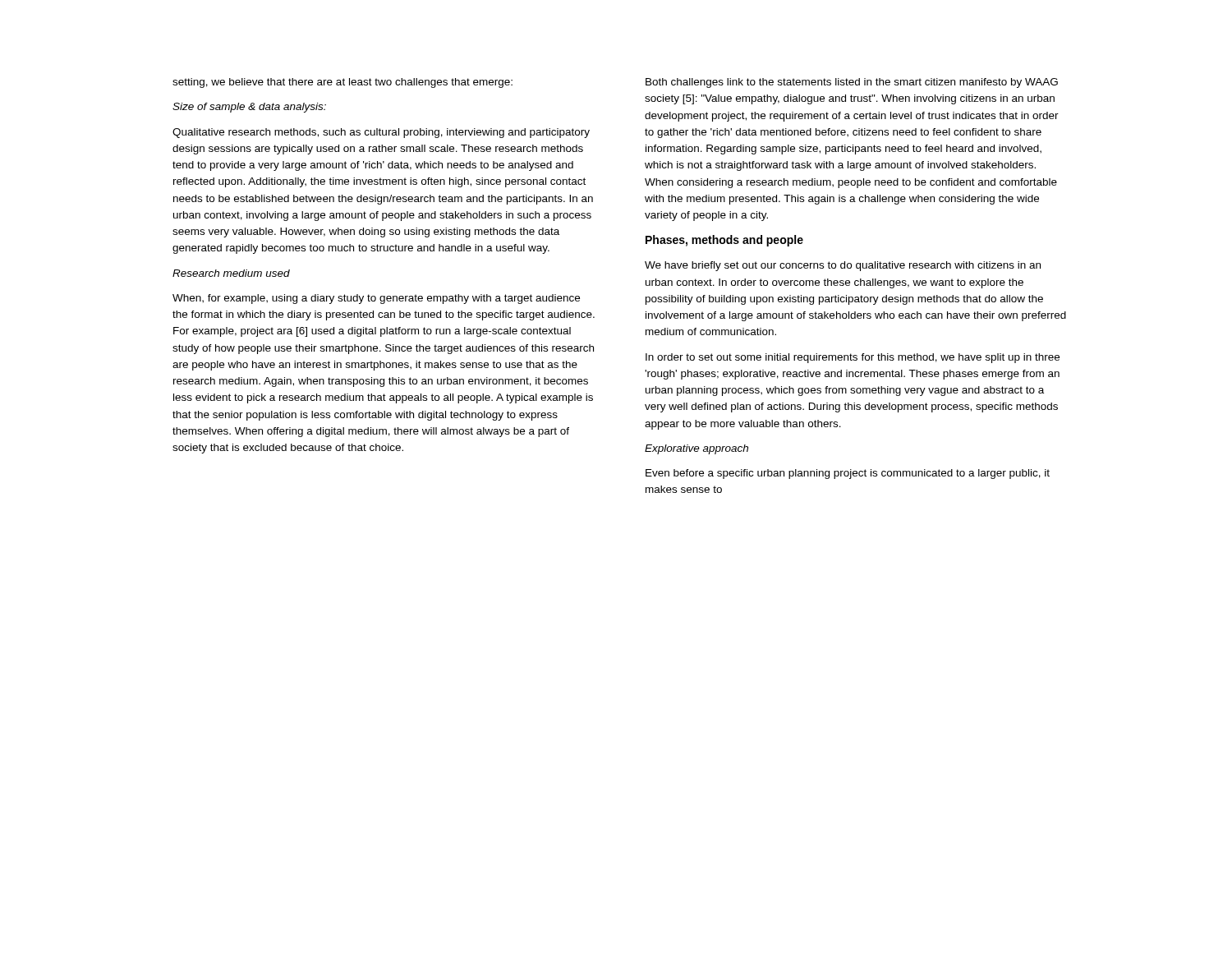Navigate to the block starting "Phases, methods and people"

tap(724, 241)
